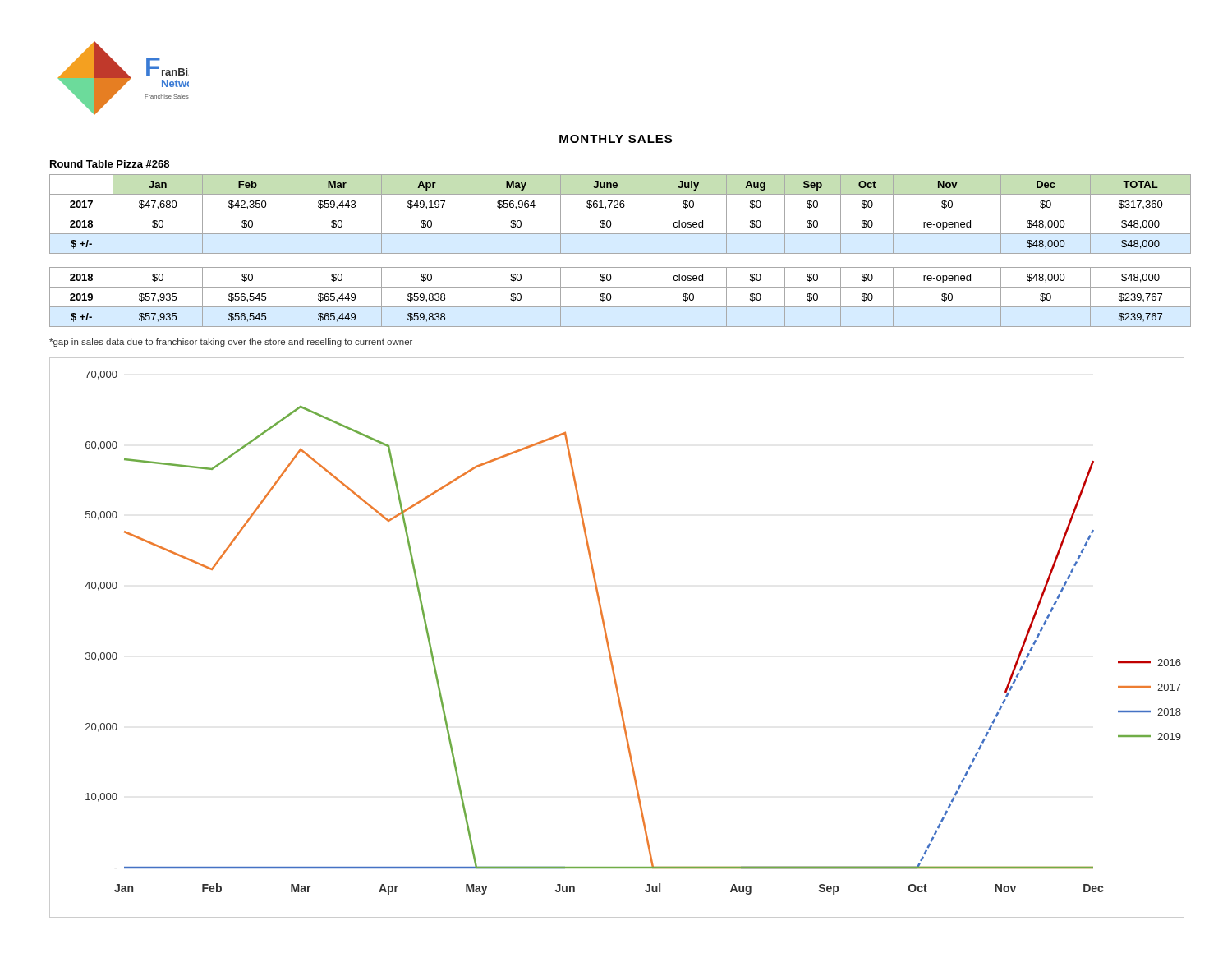The image size is (1232, 953).
Task: Find the region starting "Round Table Pizza #268"
Action: click(x=109, y=164)
